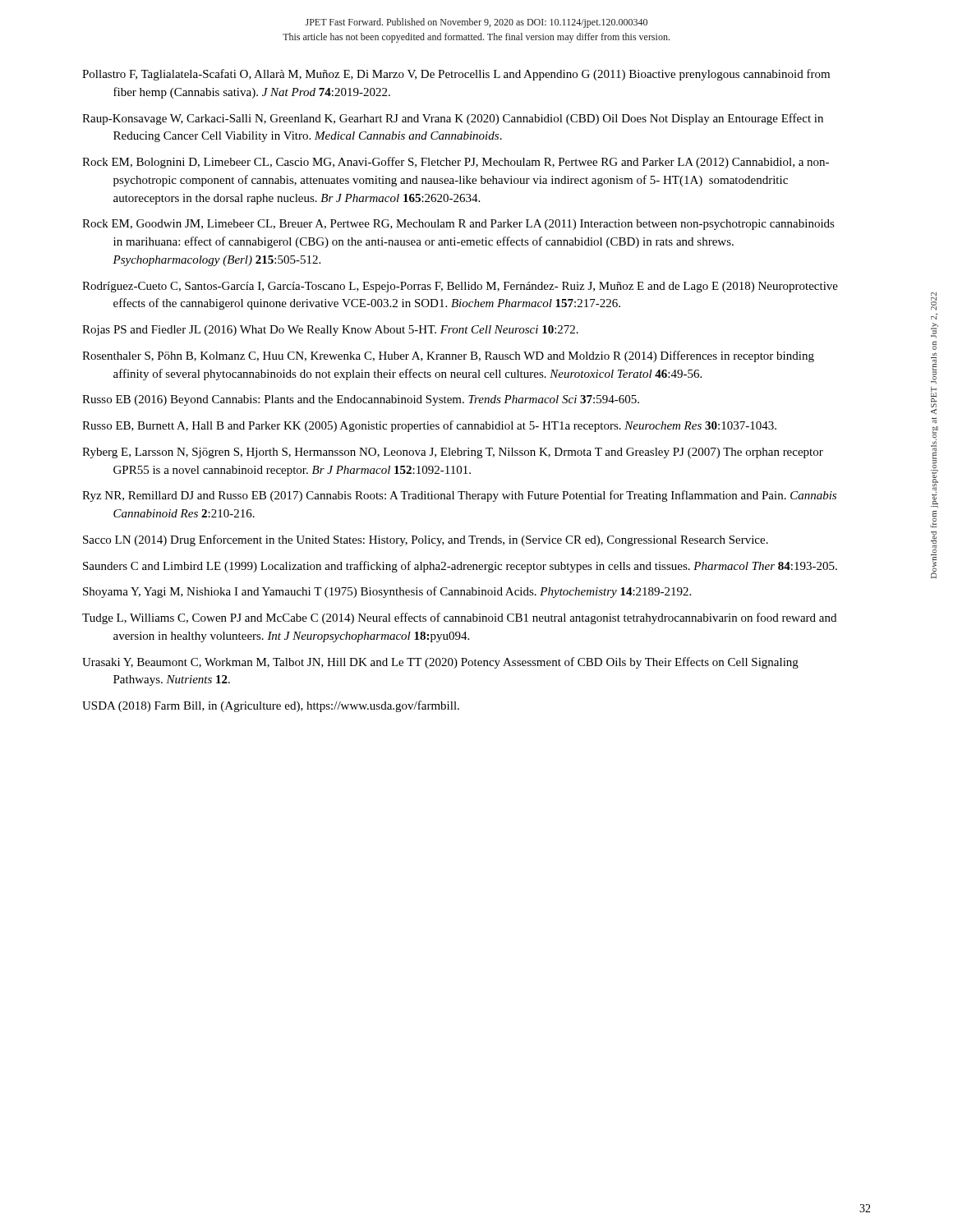Select the list item containing "Rosenthaler S, Pöhn B, Kolmanz C, Huu"
The width and height of the screenshot is (953, 1232).
click(448, 364)
